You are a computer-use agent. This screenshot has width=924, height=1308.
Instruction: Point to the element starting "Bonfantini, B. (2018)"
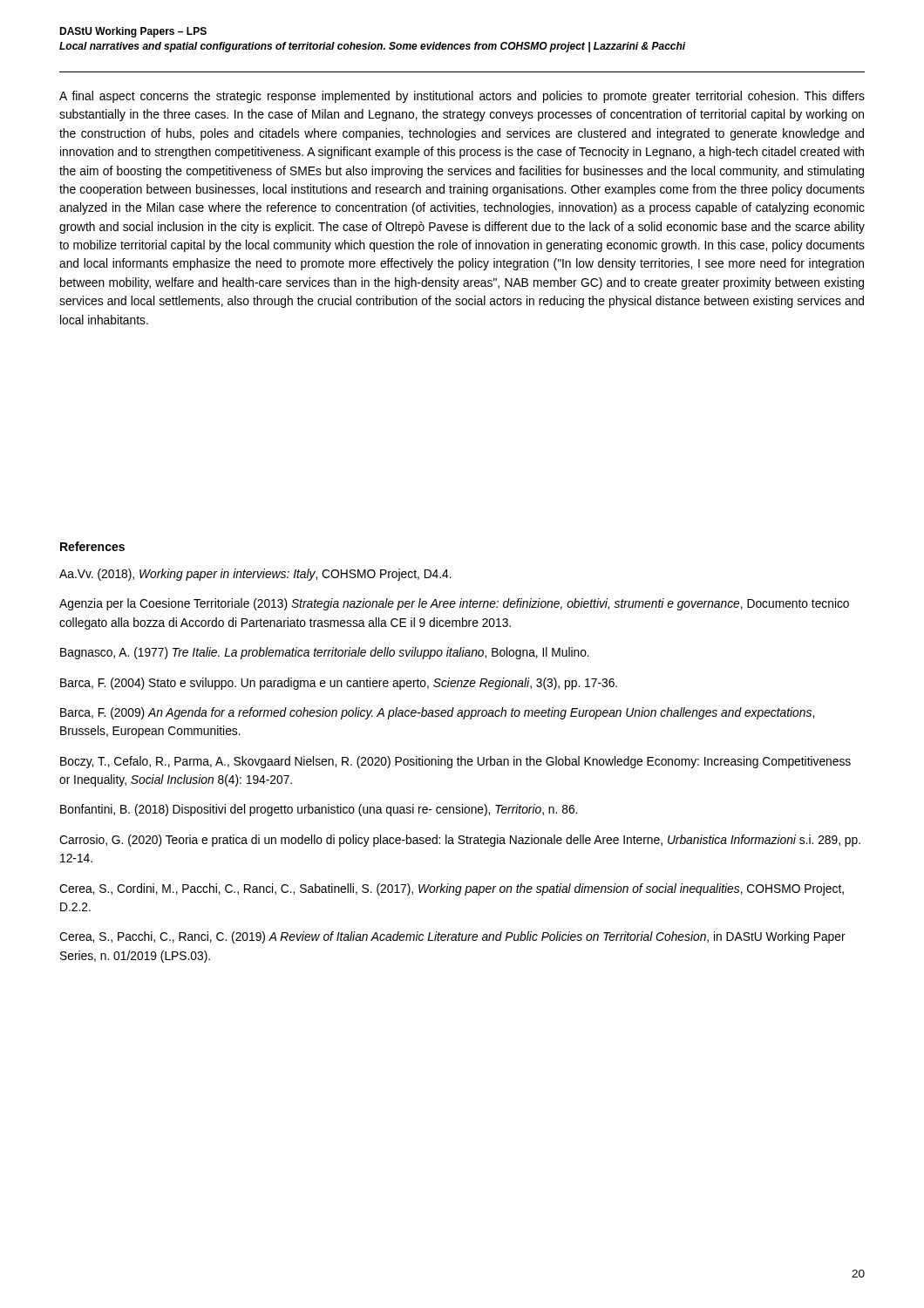pos(319,810)
